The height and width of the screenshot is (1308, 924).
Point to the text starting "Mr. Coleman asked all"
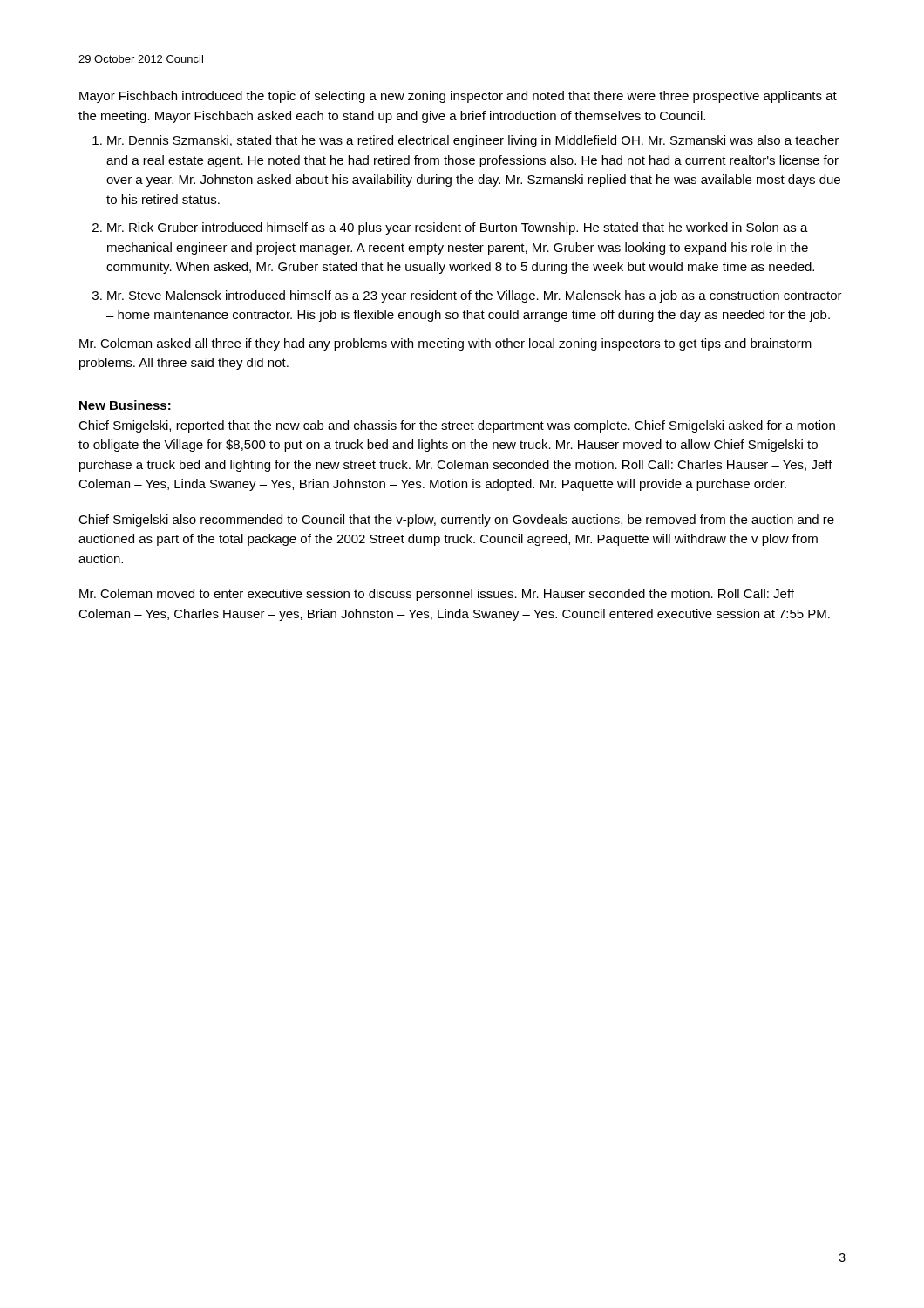pyautogui.click(x=445, y=353)
